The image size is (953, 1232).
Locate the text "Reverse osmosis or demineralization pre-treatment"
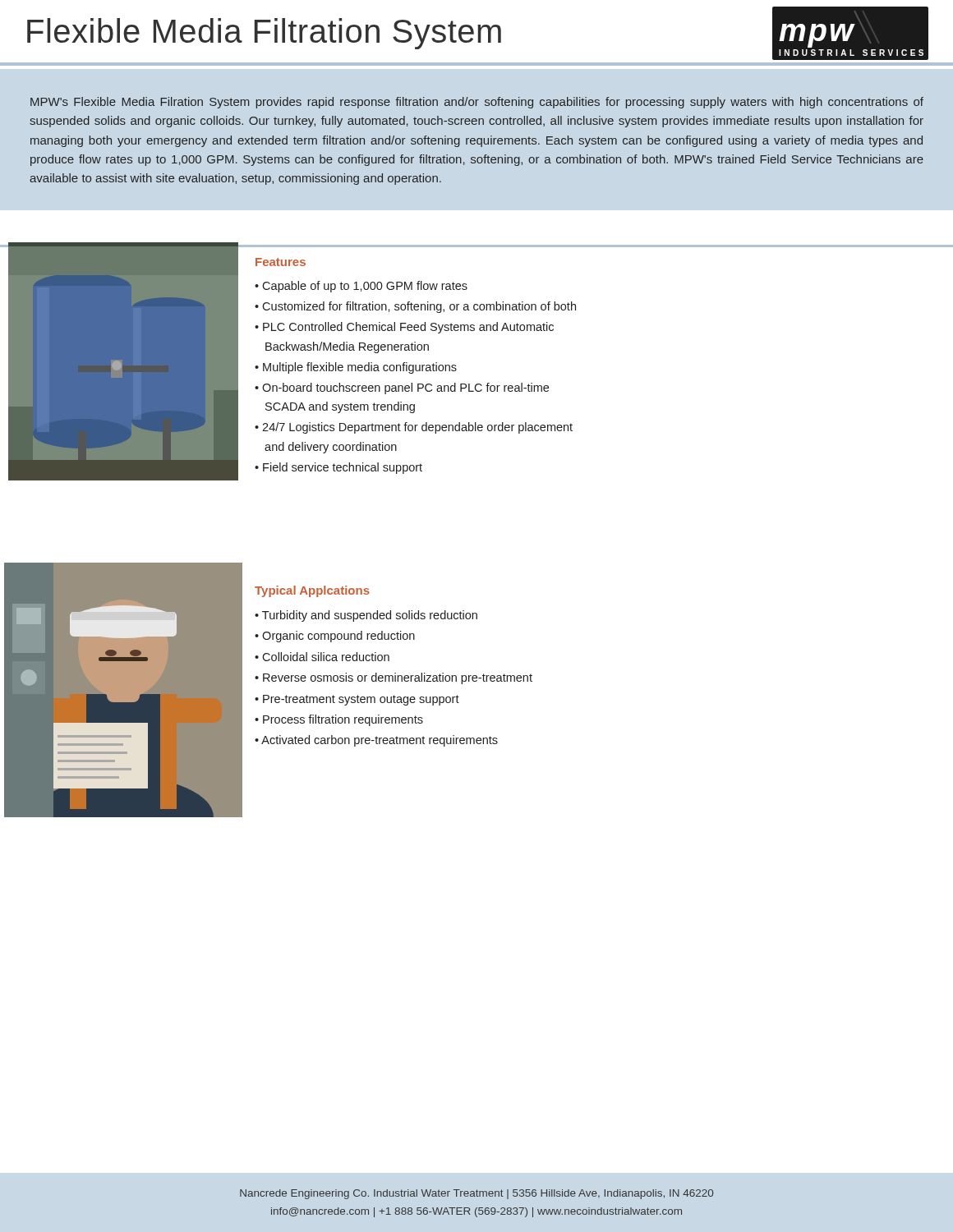pos(397,678)
